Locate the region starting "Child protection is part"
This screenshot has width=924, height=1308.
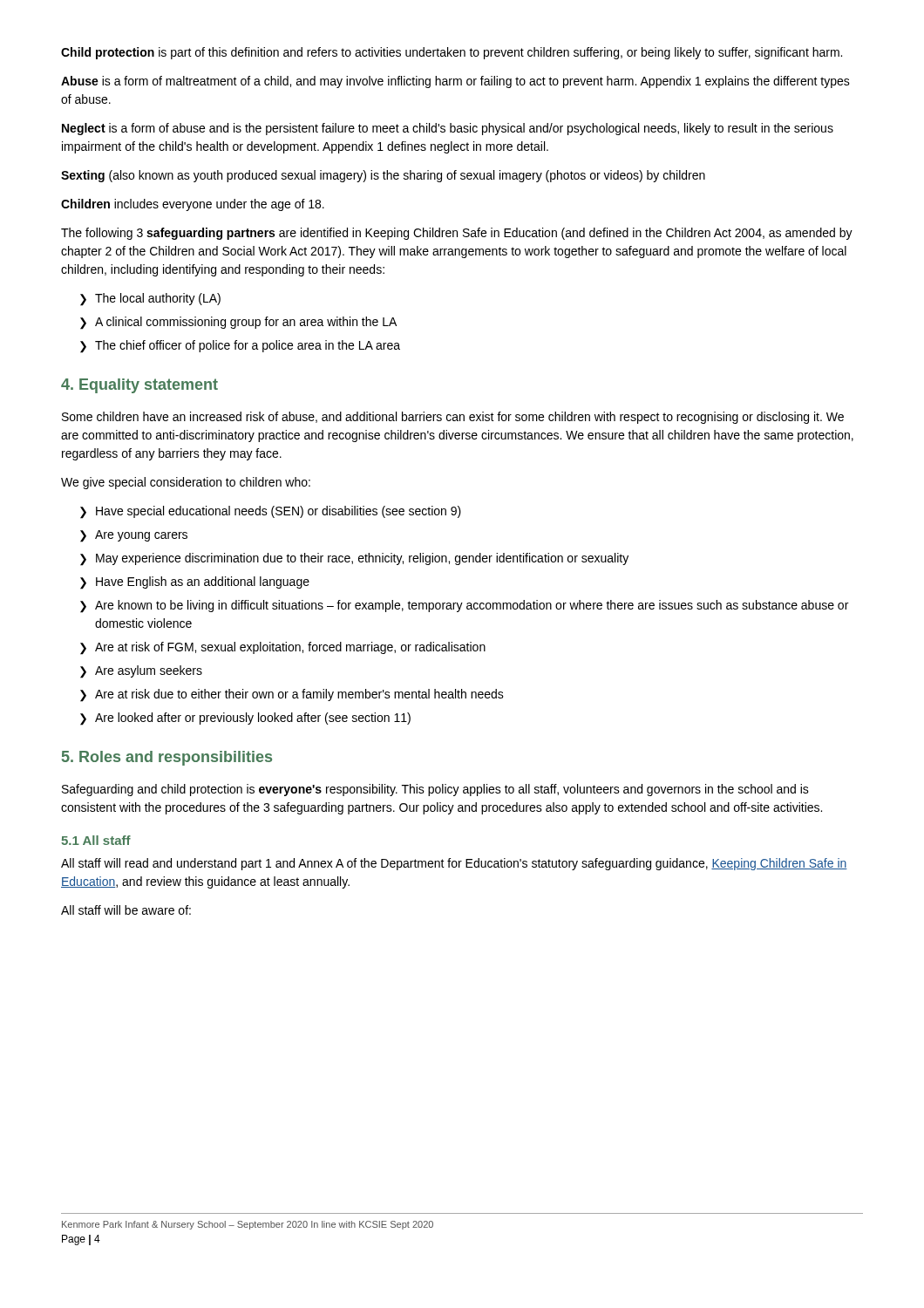(462, 53)
